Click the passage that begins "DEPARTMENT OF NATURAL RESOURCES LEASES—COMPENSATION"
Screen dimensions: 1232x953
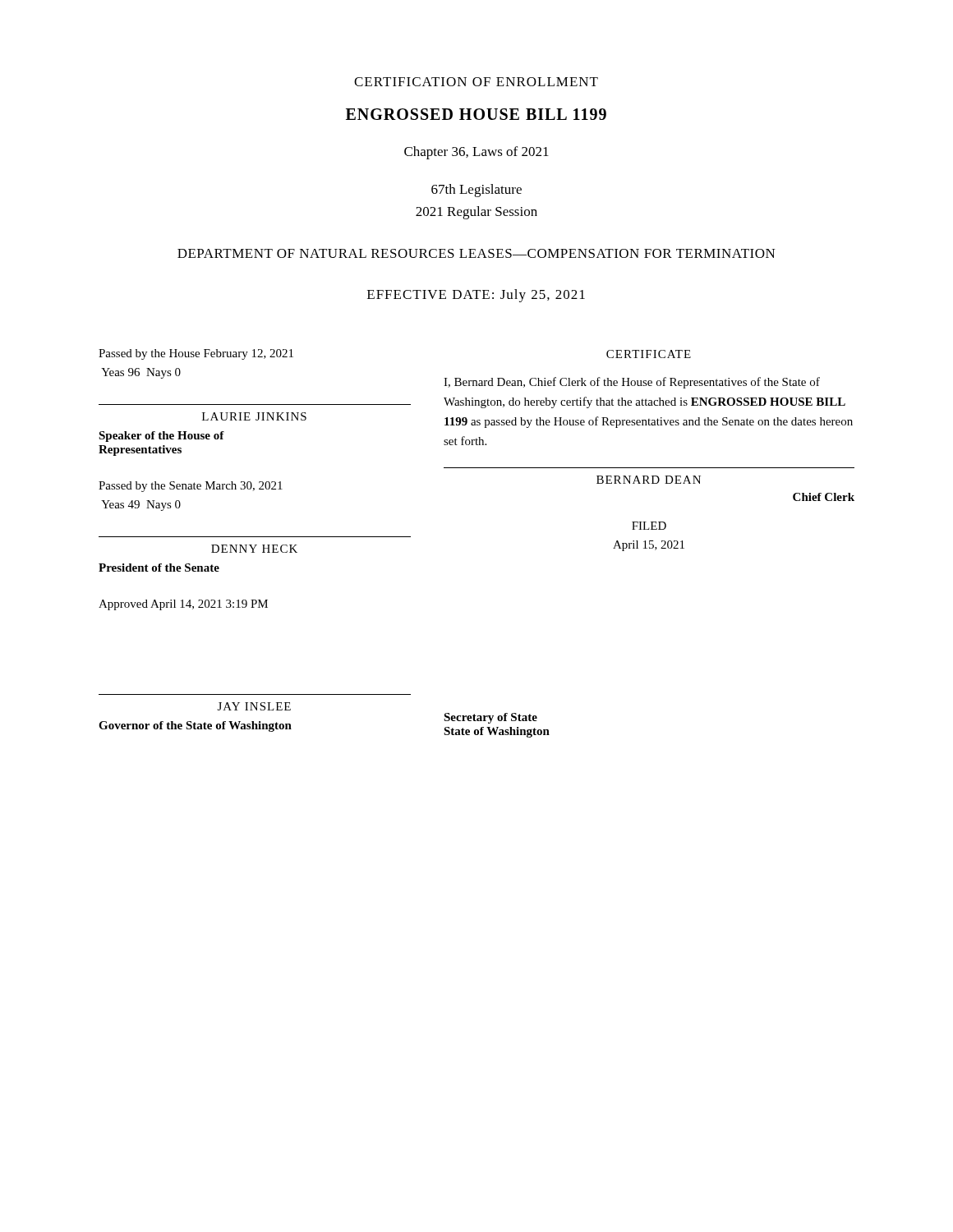pyautogui.click(x=476, y=254)
